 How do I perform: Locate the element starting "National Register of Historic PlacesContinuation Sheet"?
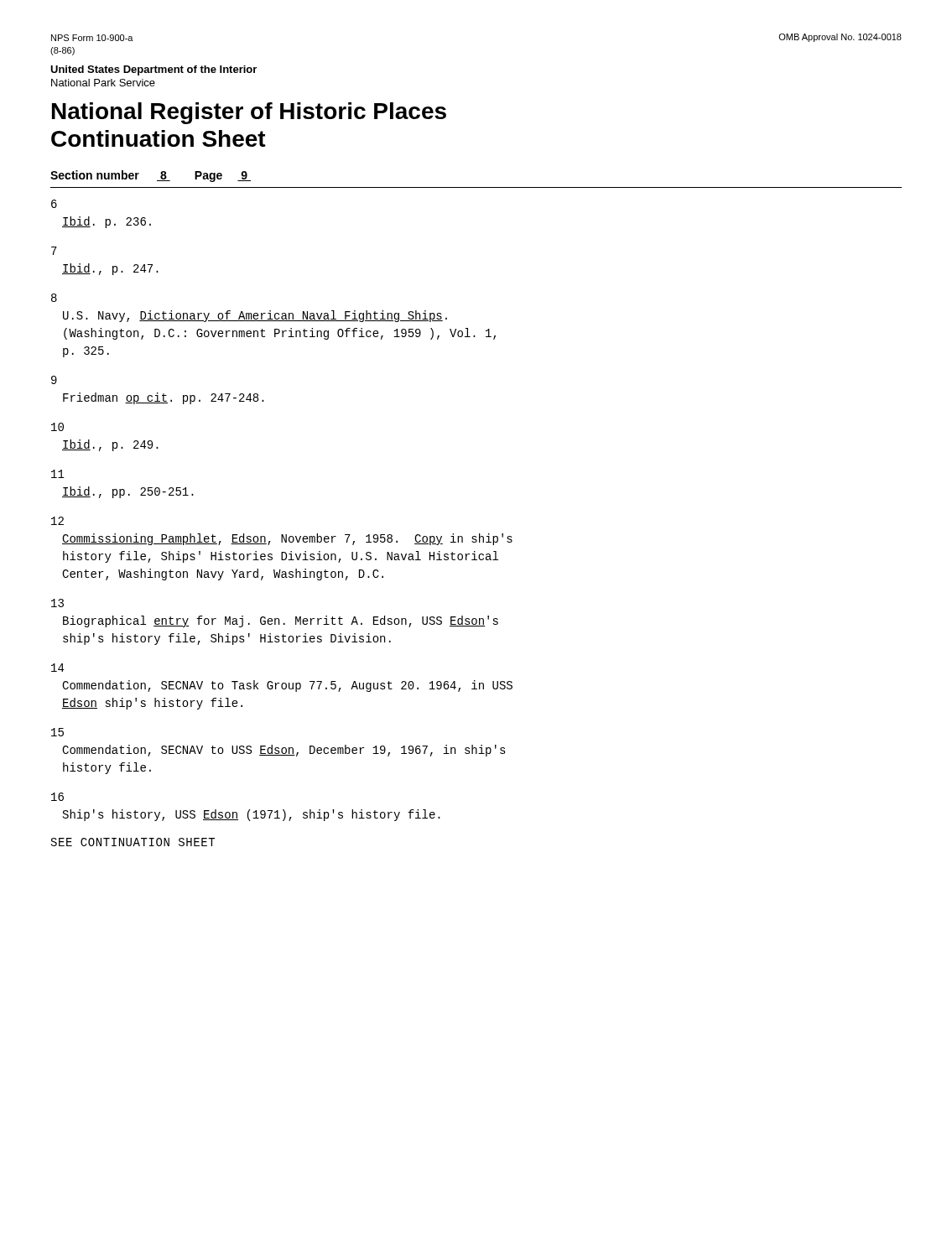(x=249, y=125)
